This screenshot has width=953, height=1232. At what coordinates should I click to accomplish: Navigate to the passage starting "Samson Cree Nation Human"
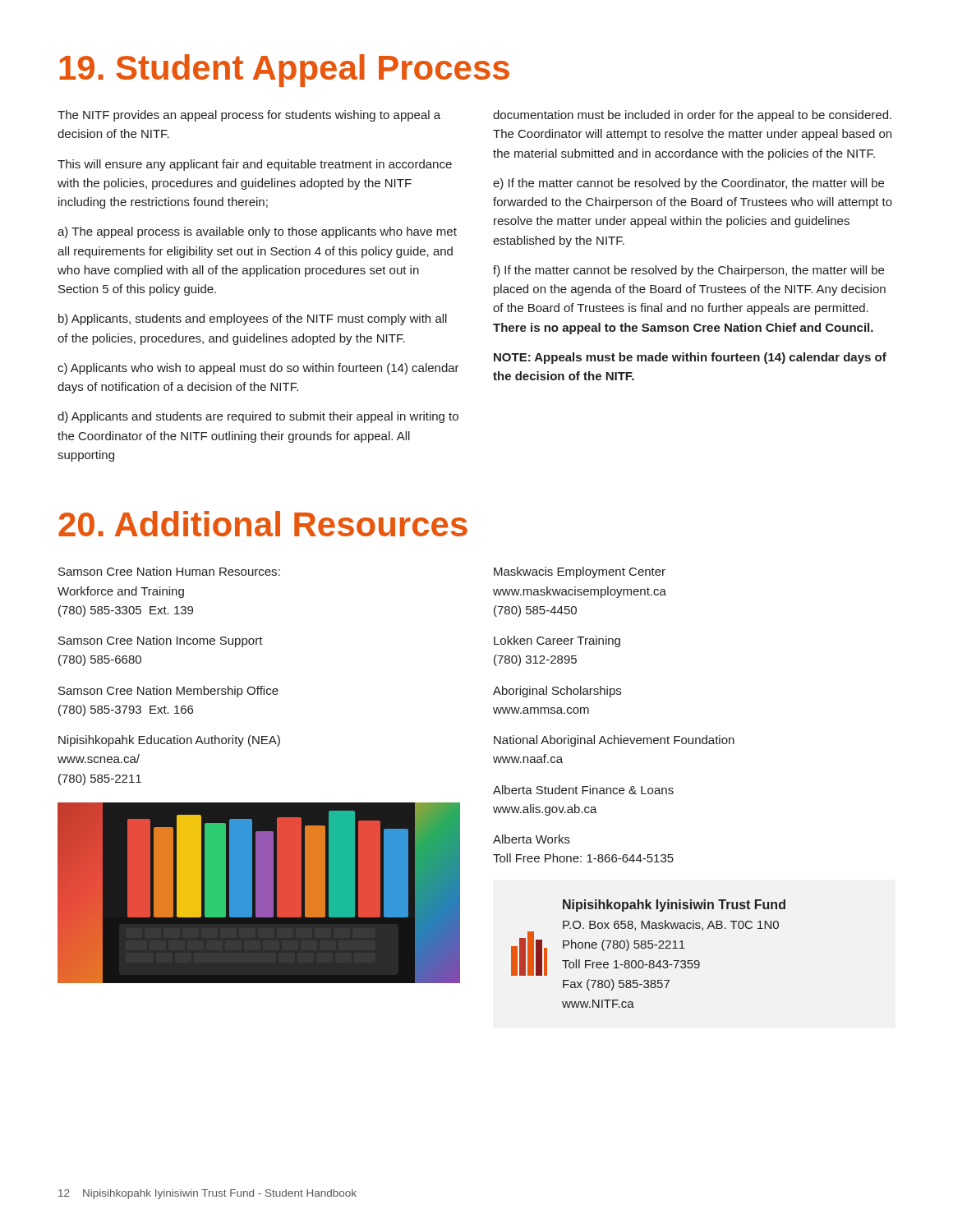[169, 571]
